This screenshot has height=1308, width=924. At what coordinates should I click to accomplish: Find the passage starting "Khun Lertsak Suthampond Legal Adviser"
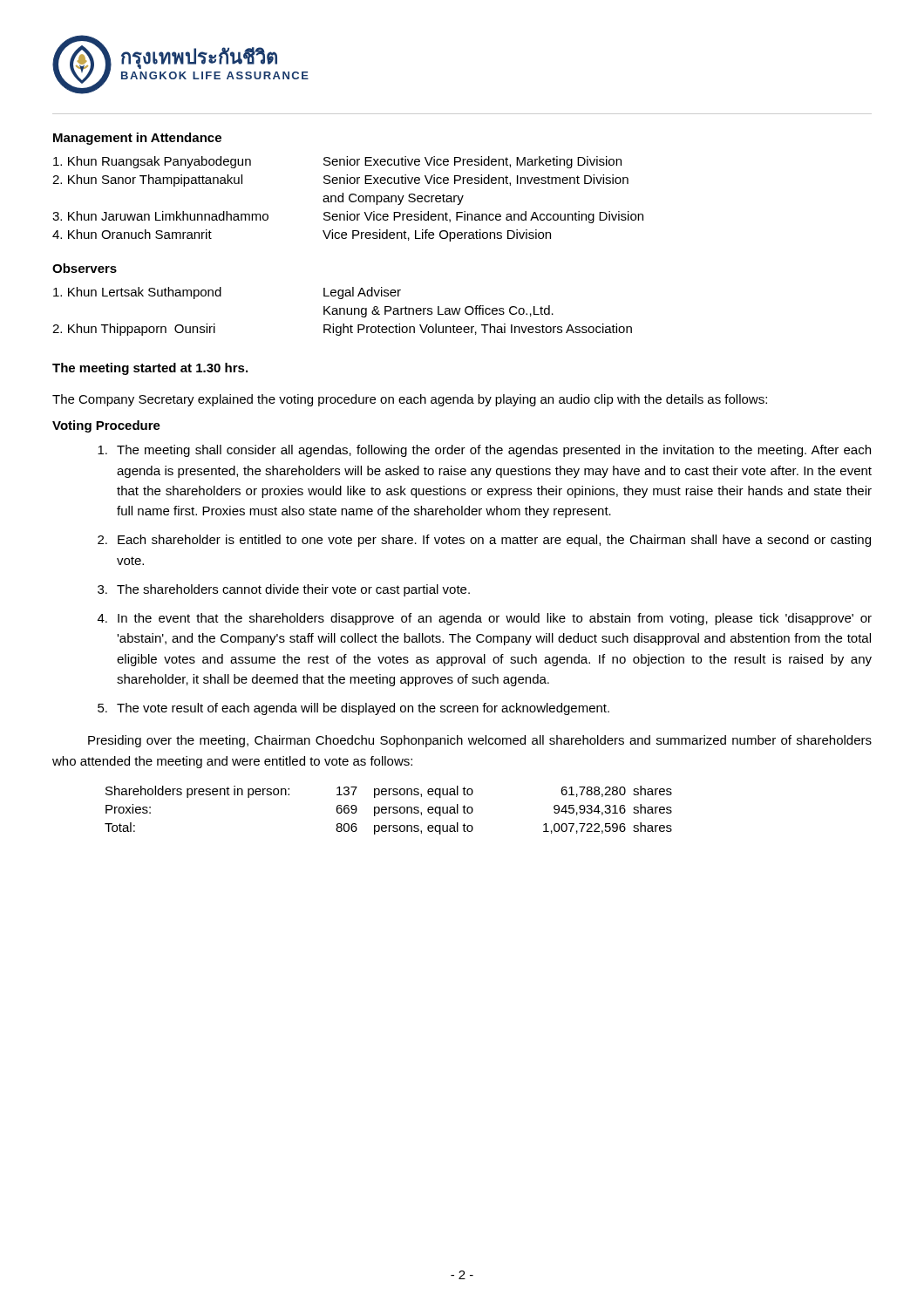point(136,293)
